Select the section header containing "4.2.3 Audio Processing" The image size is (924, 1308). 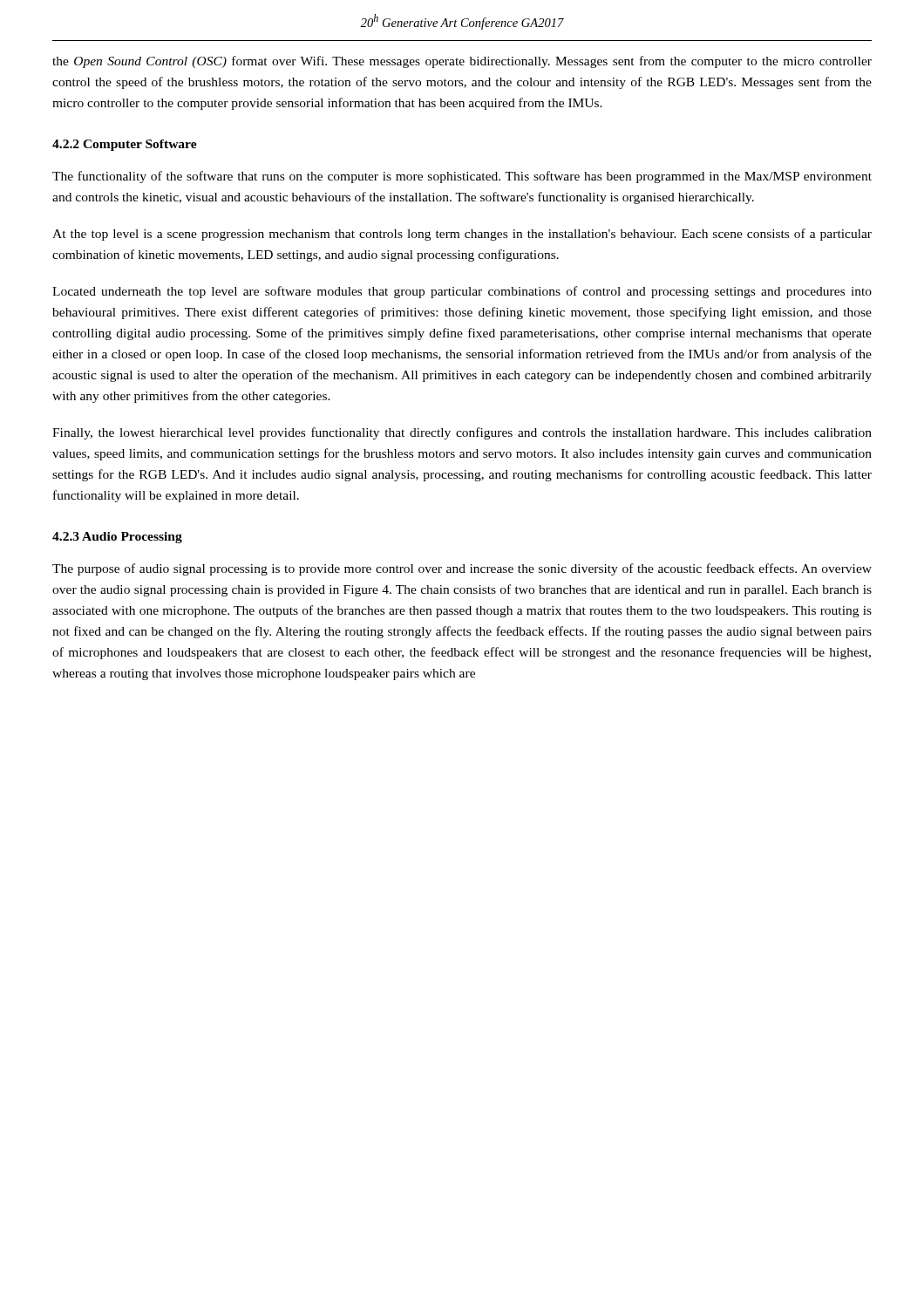pos(117,536)
